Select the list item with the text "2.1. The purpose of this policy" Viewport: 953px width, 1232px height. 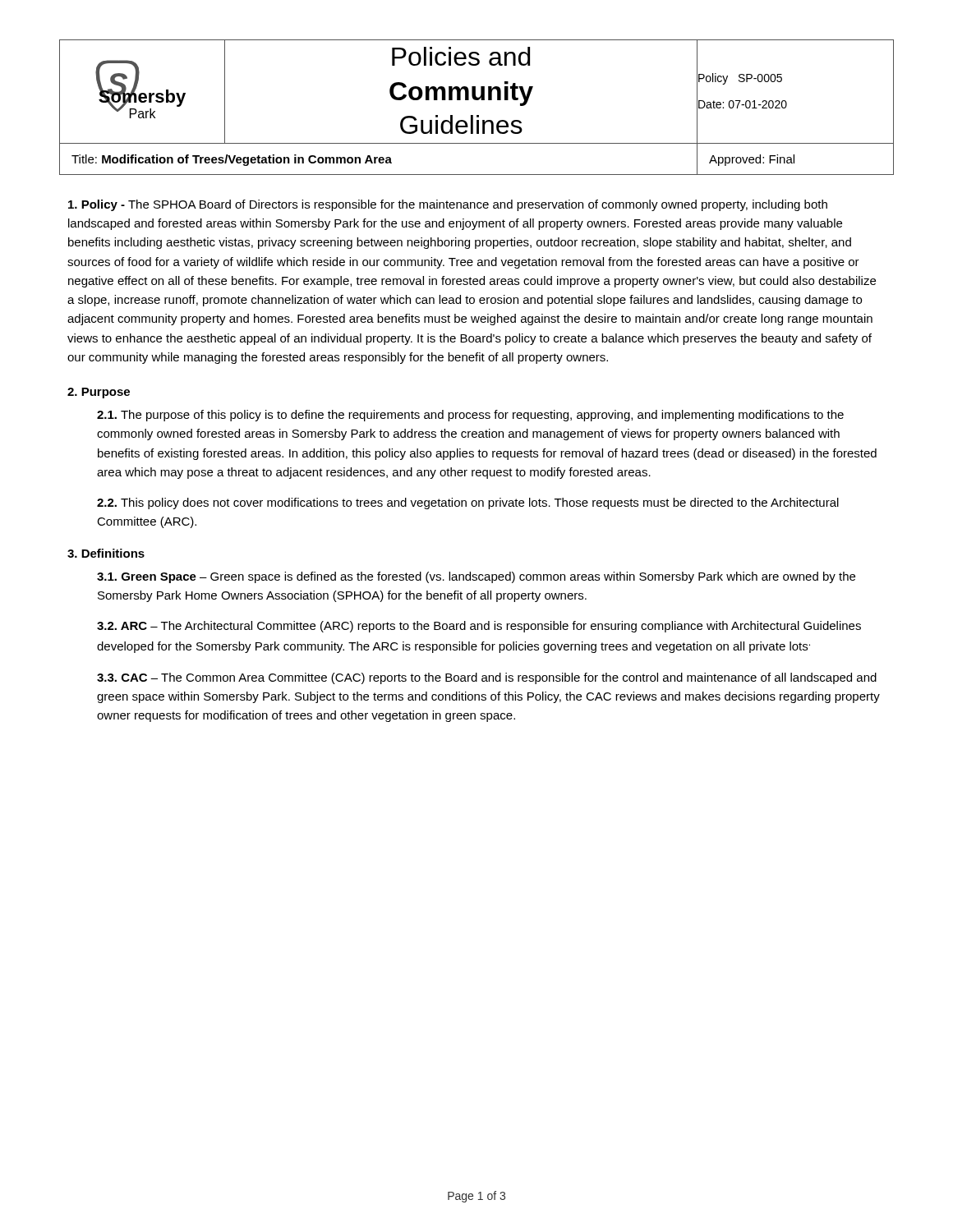(x=491, y=443)
